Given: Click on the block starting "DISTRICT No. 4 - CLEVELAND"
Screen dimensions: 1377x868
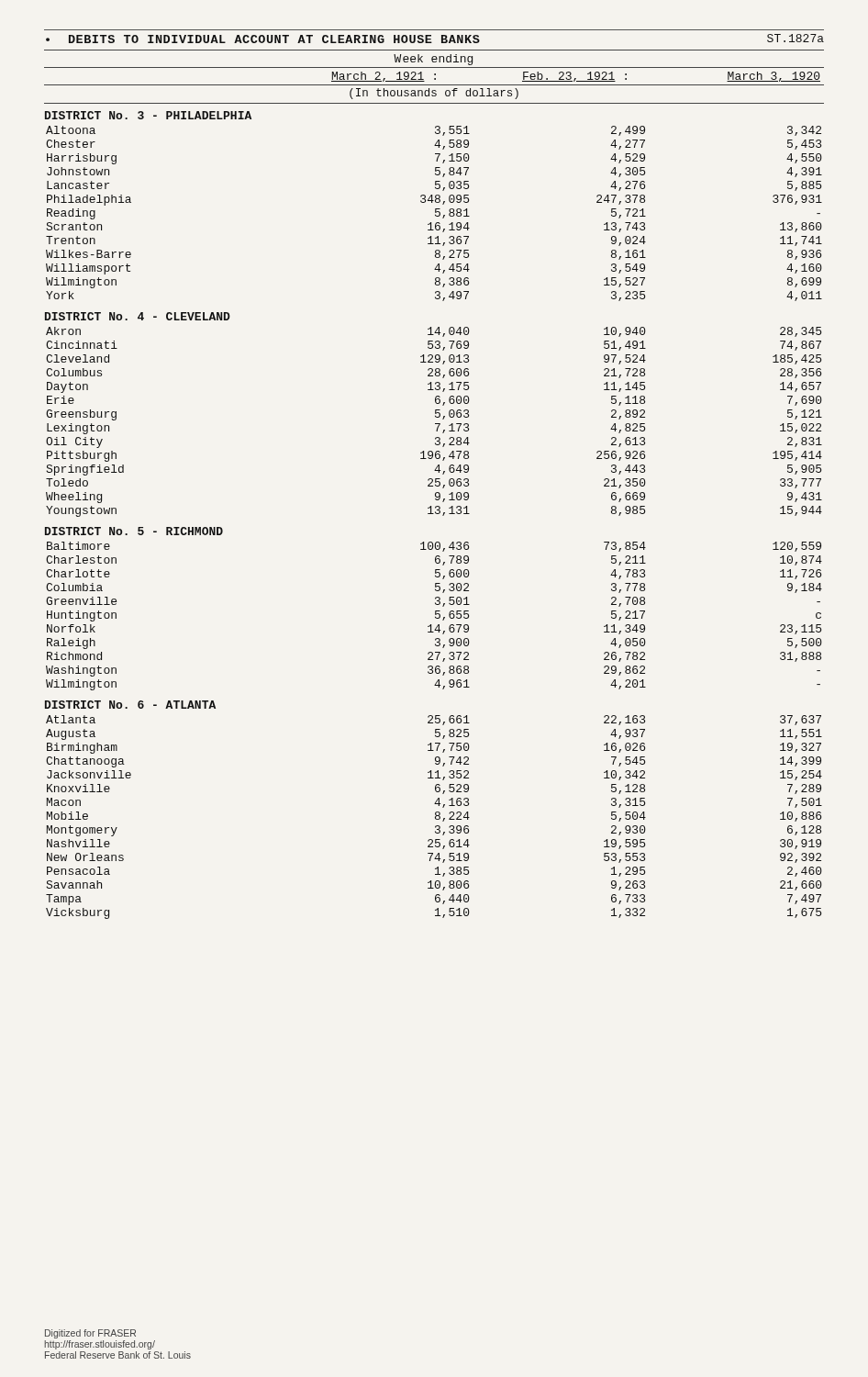Looking at the screenshot, I should pos(137,317).
